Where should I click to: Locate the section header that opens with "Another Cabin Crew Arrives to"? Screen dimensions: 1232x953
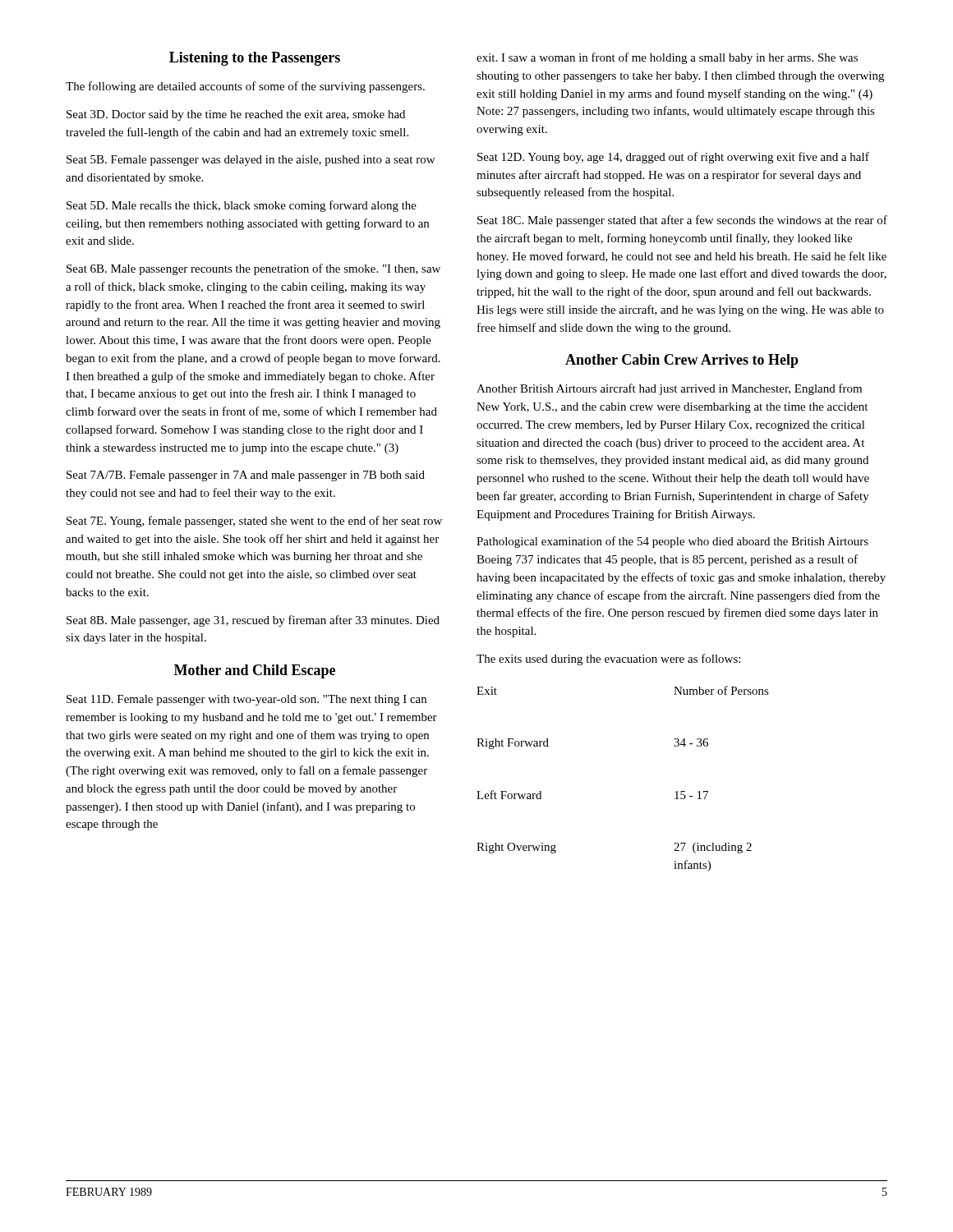682,360
